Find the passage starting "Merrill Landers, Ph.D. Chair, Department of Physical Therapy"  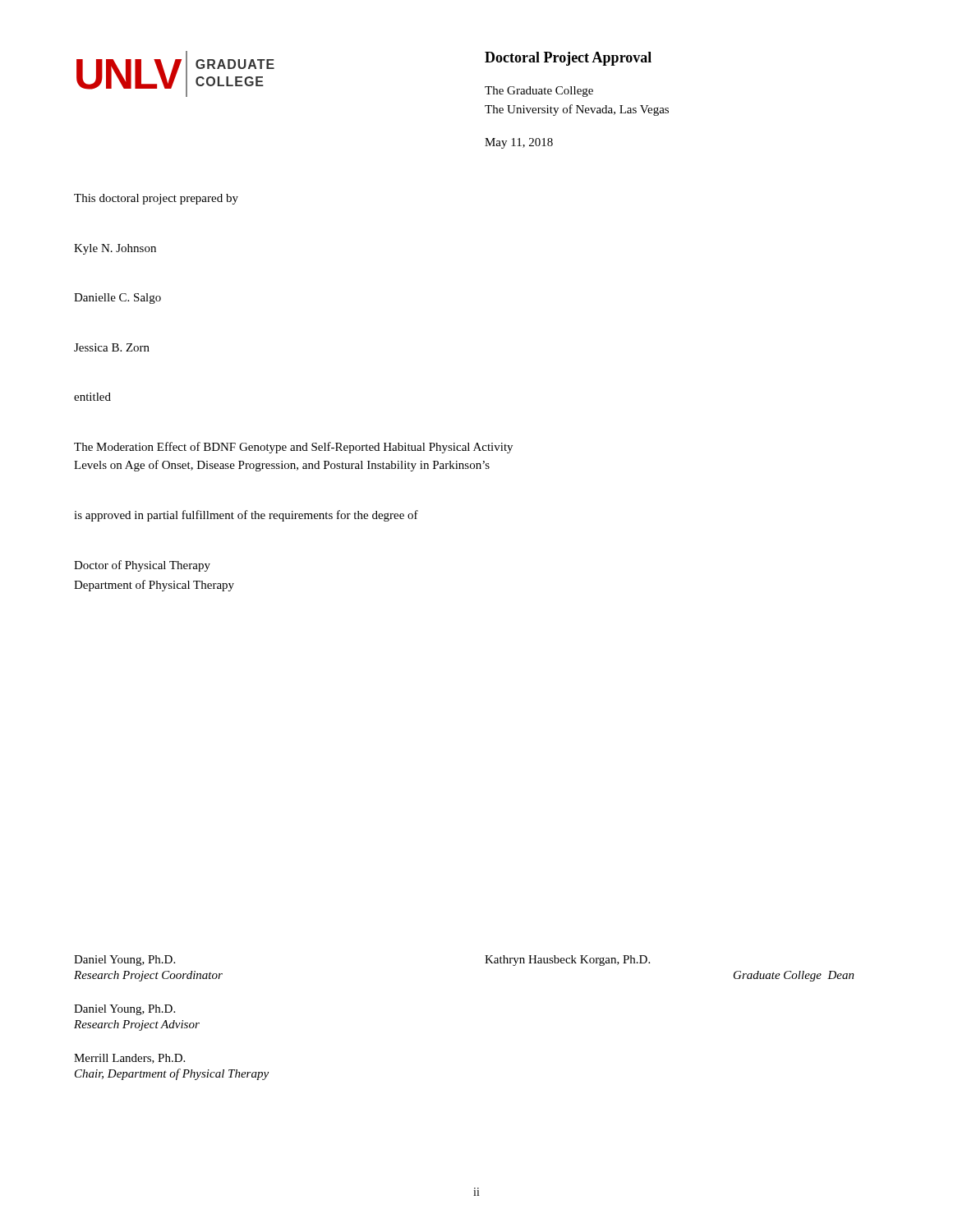[259, 1066]
